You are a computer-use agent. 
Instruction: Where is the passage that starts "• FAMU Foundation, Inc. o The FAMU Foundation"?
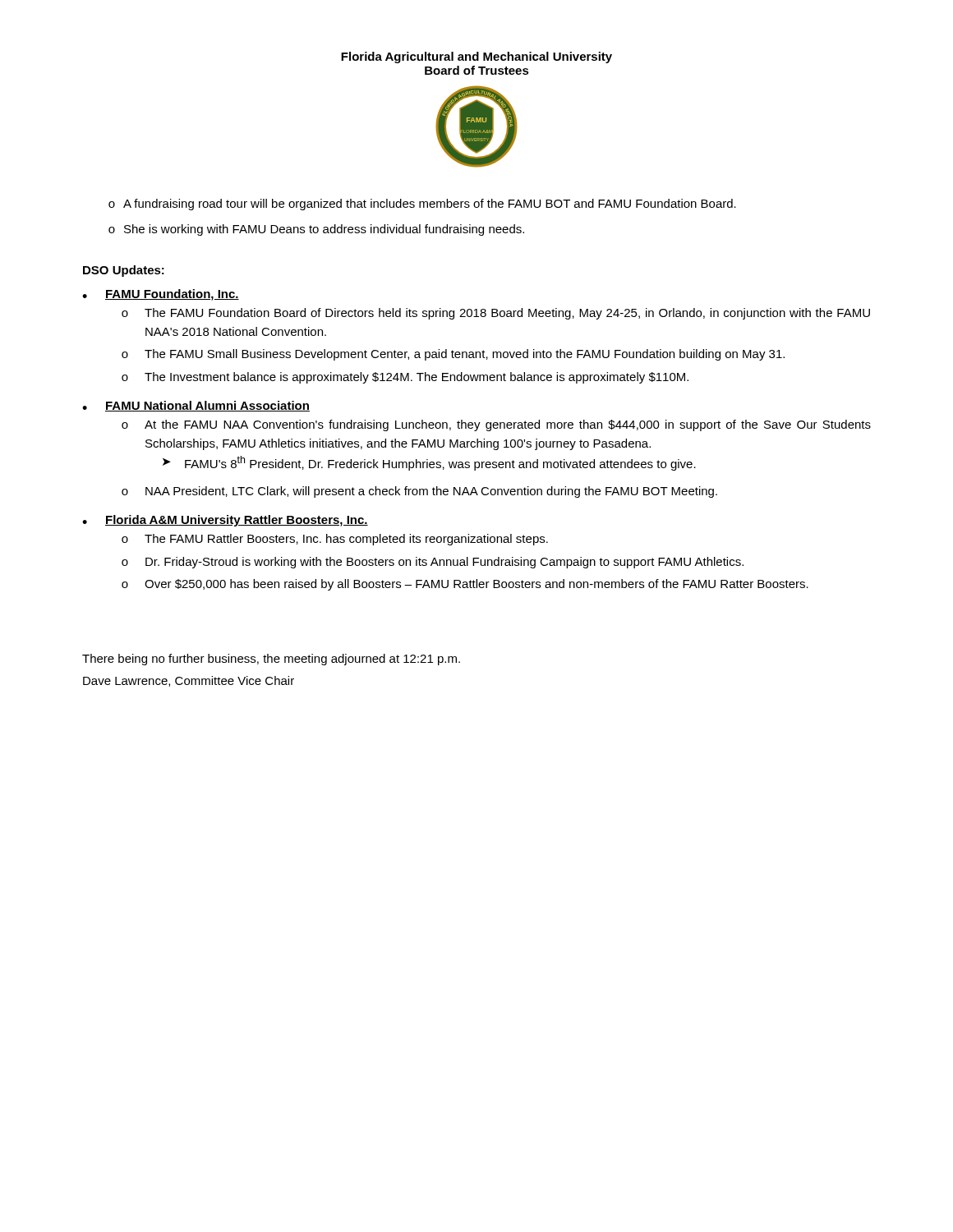(161, 295)
